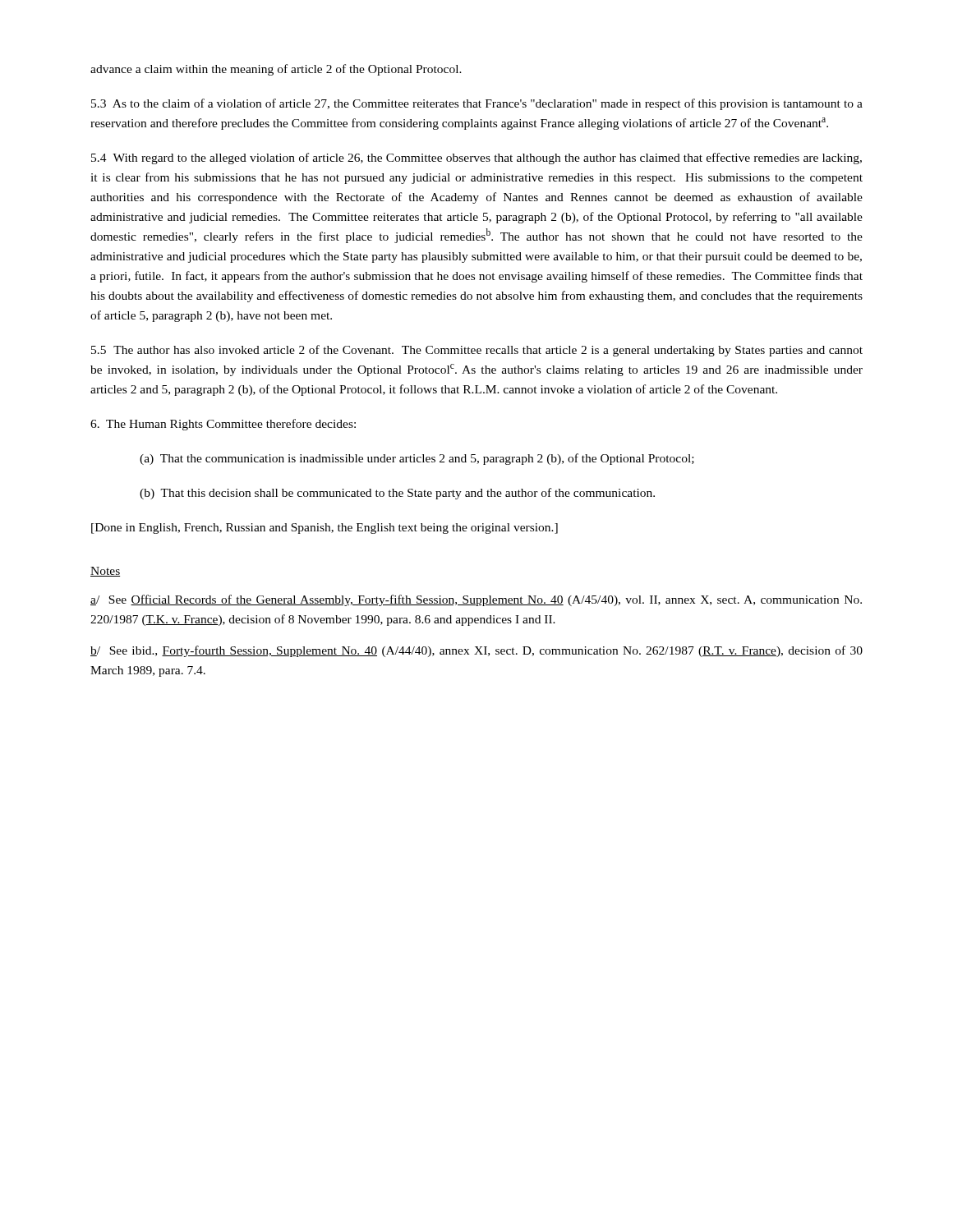This screenshot has height=1232, width=953.
Task: Find "The Human Rights Committee therefore decides:" on this page
Action: pos(224,424)
